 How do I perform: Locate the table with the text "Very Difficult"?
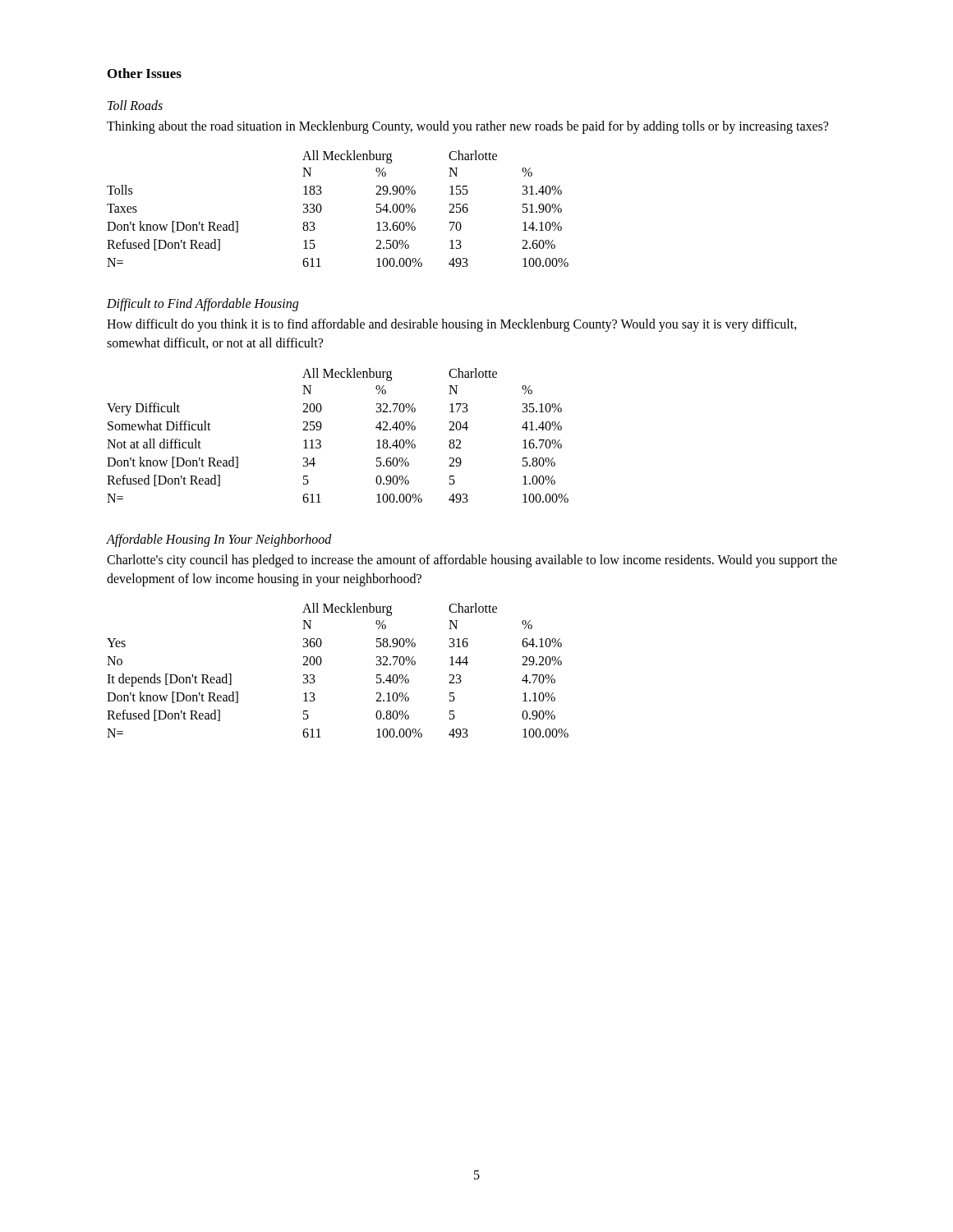point(476,436)
